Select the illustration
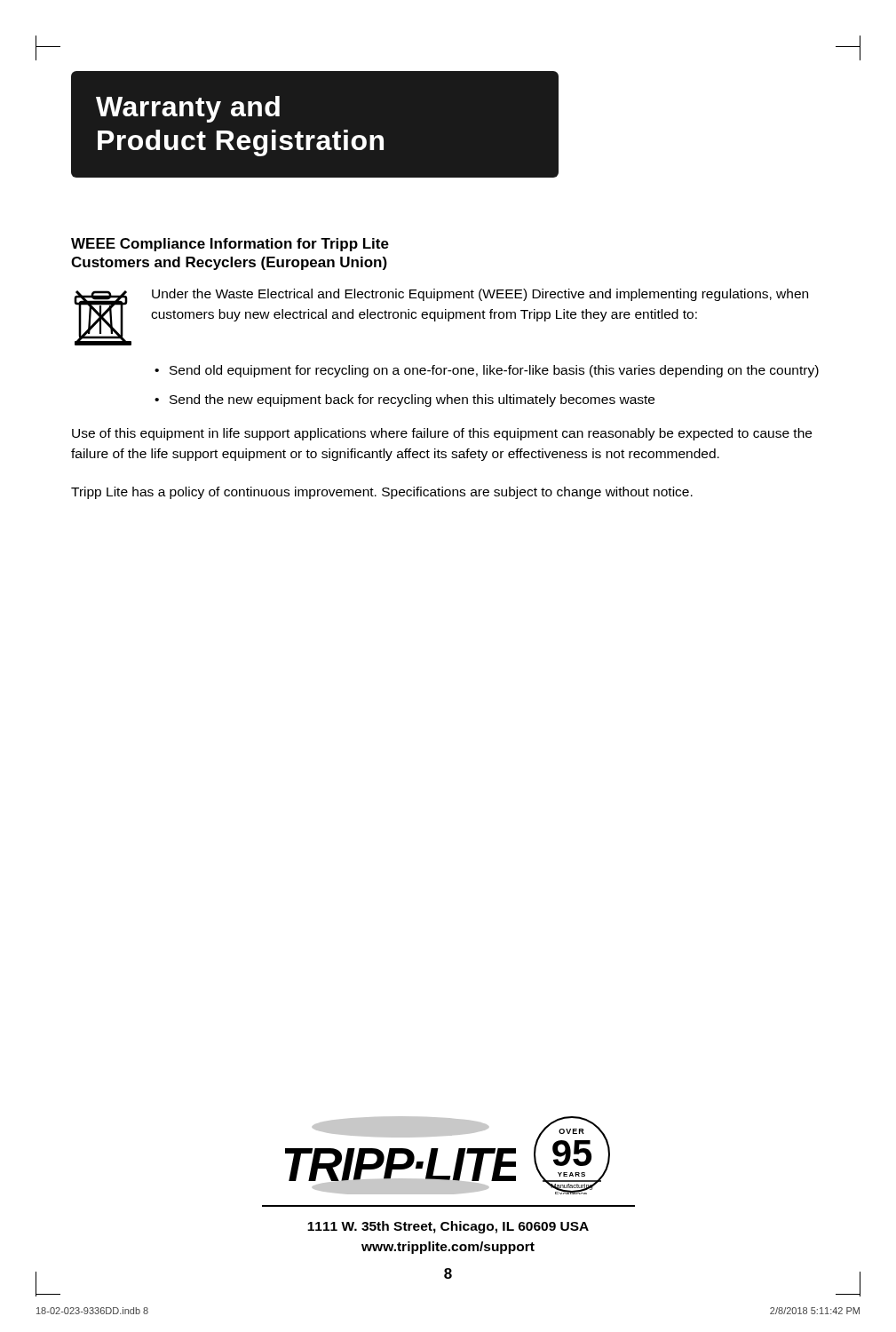This screenshot has width=896, height=1332. [103, 319]
